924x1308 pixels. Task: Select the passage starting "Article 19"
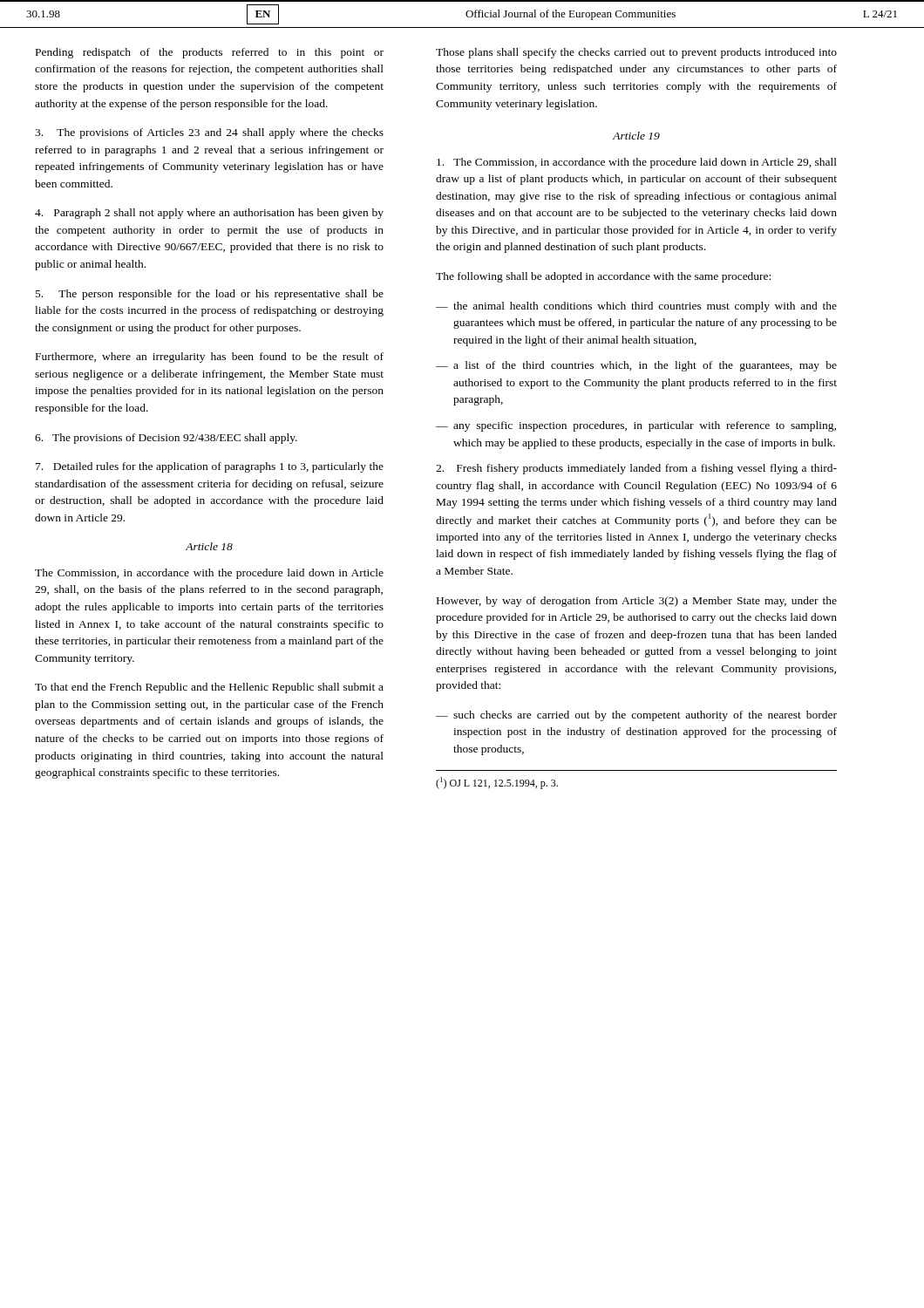(636, 136)
